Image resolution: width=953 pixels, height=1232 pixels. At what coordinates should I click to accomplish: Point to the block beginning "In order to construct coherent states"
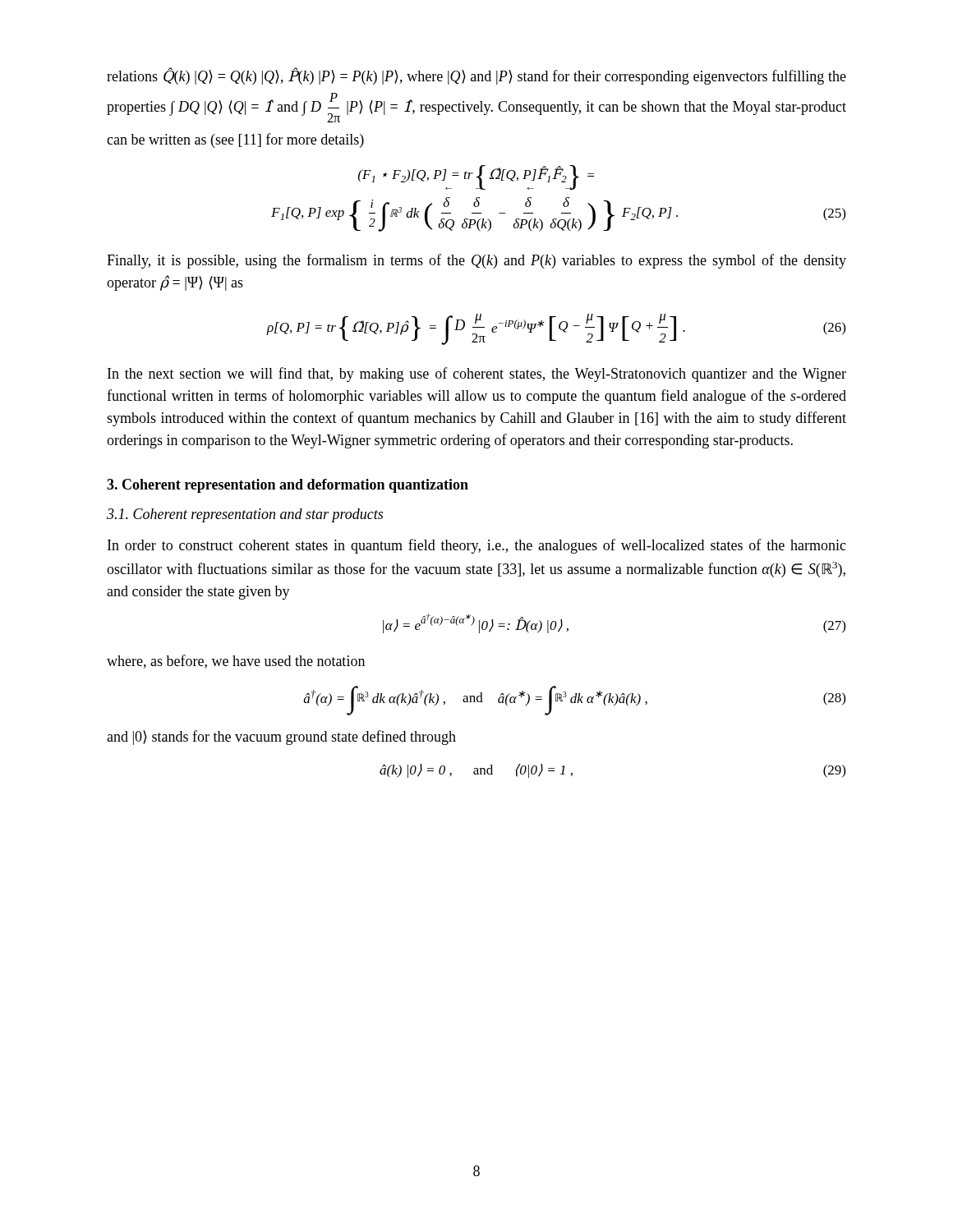point(476,569)
